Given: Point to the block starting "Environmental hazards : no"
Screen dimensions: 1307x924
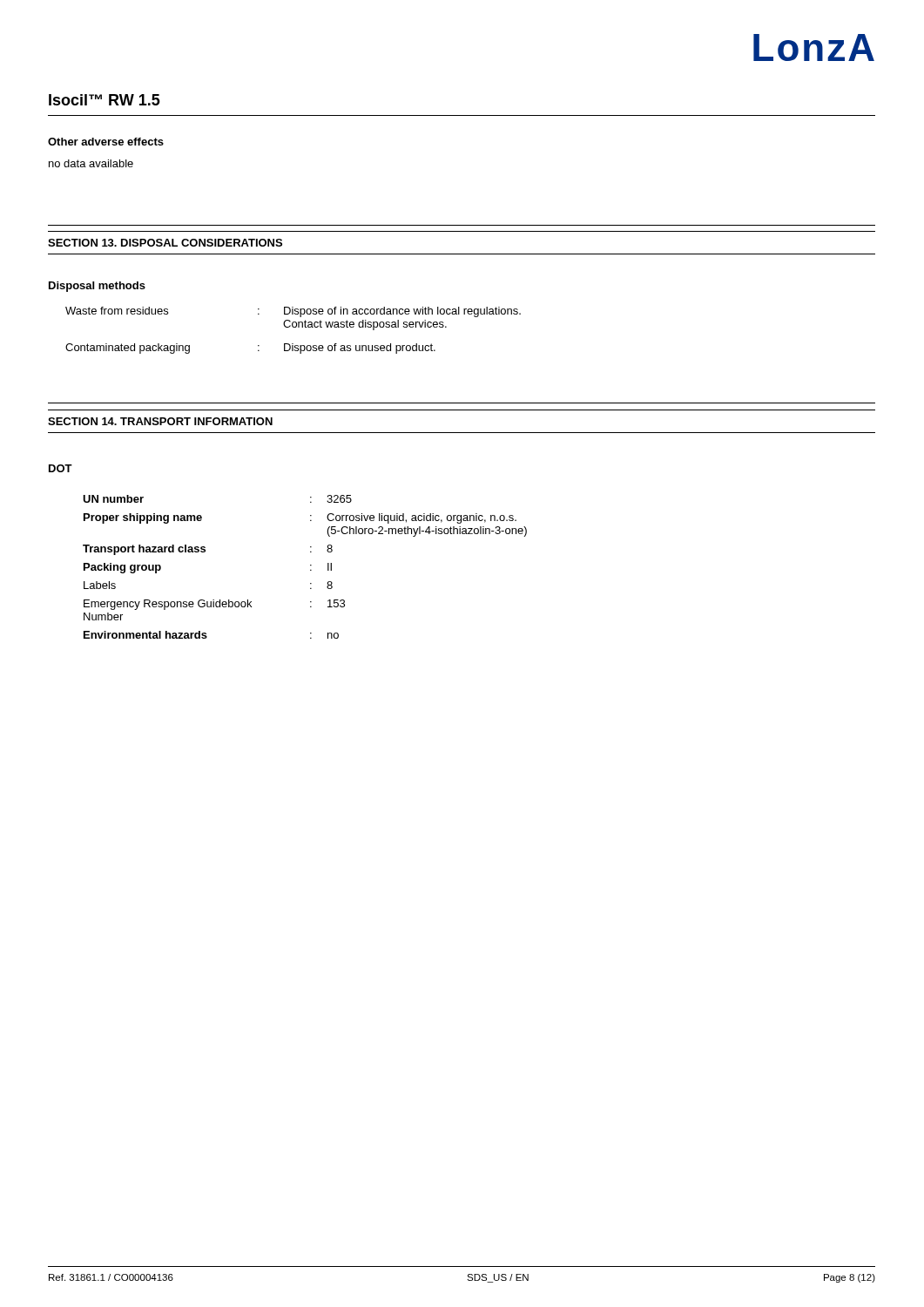Looking at the screenshot, I should [147, 635].
